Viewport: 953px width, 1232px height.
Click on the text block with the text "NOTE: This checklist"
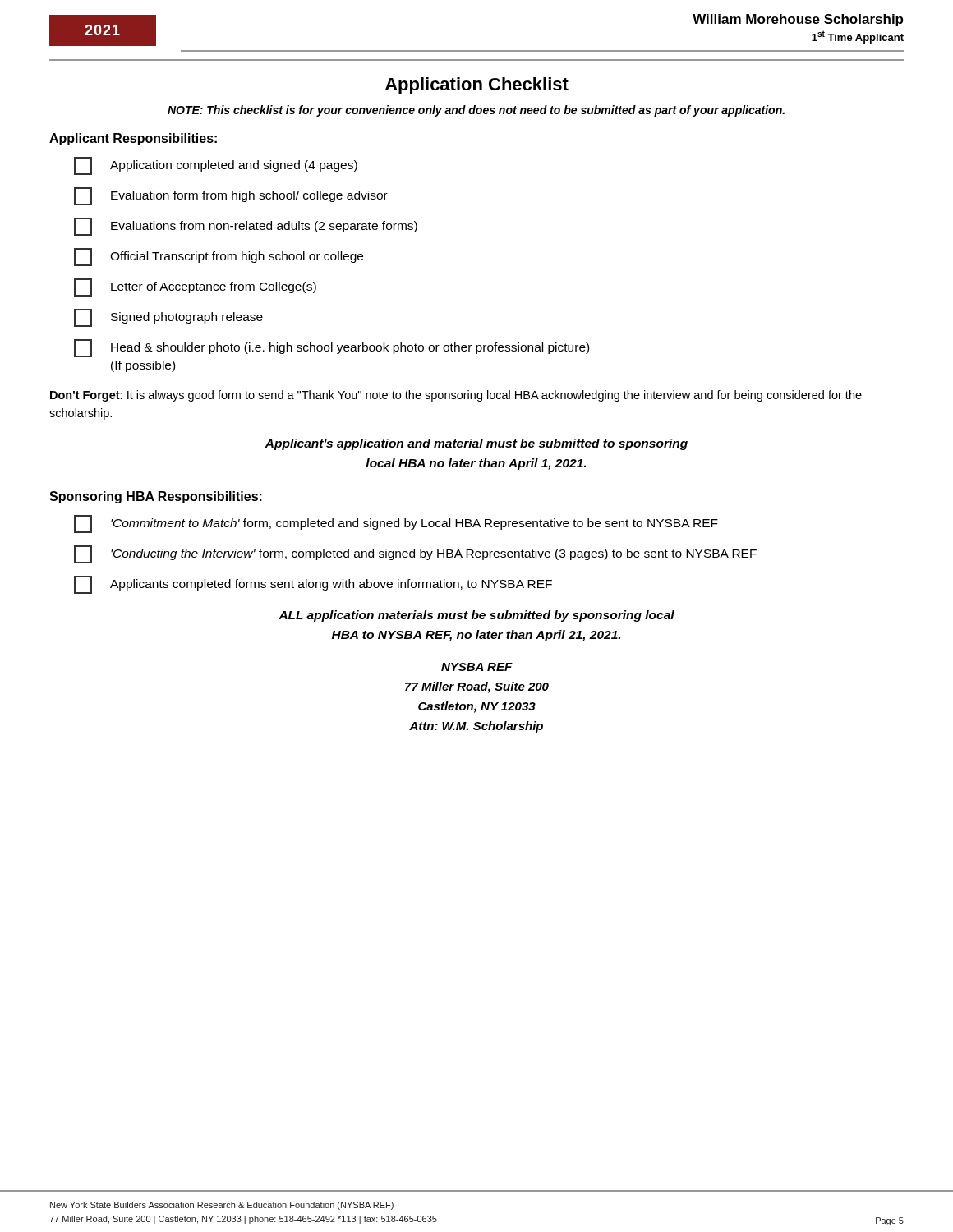pos(476,110)
